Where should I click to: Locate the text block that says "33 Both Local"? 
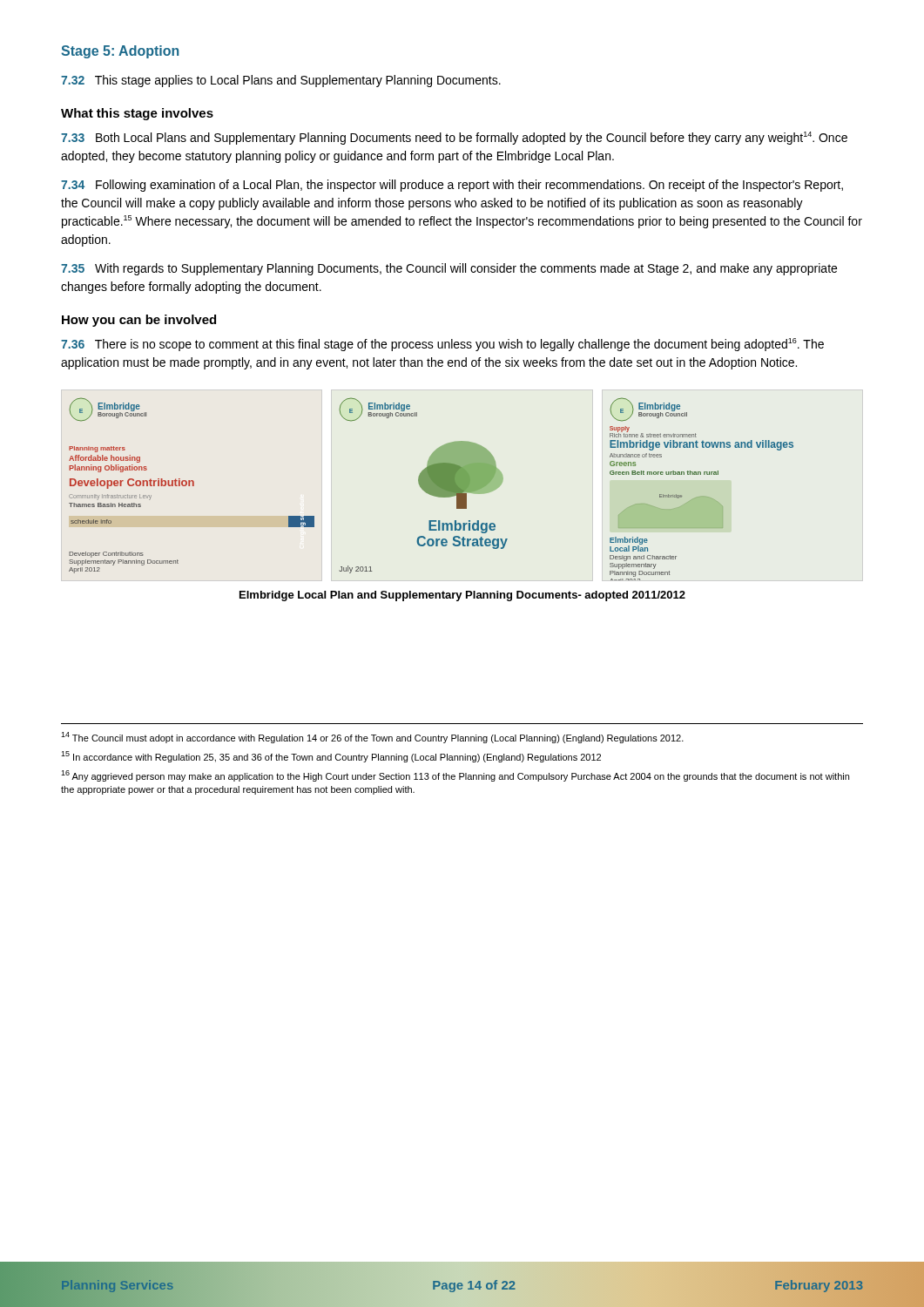pos(454,147)
